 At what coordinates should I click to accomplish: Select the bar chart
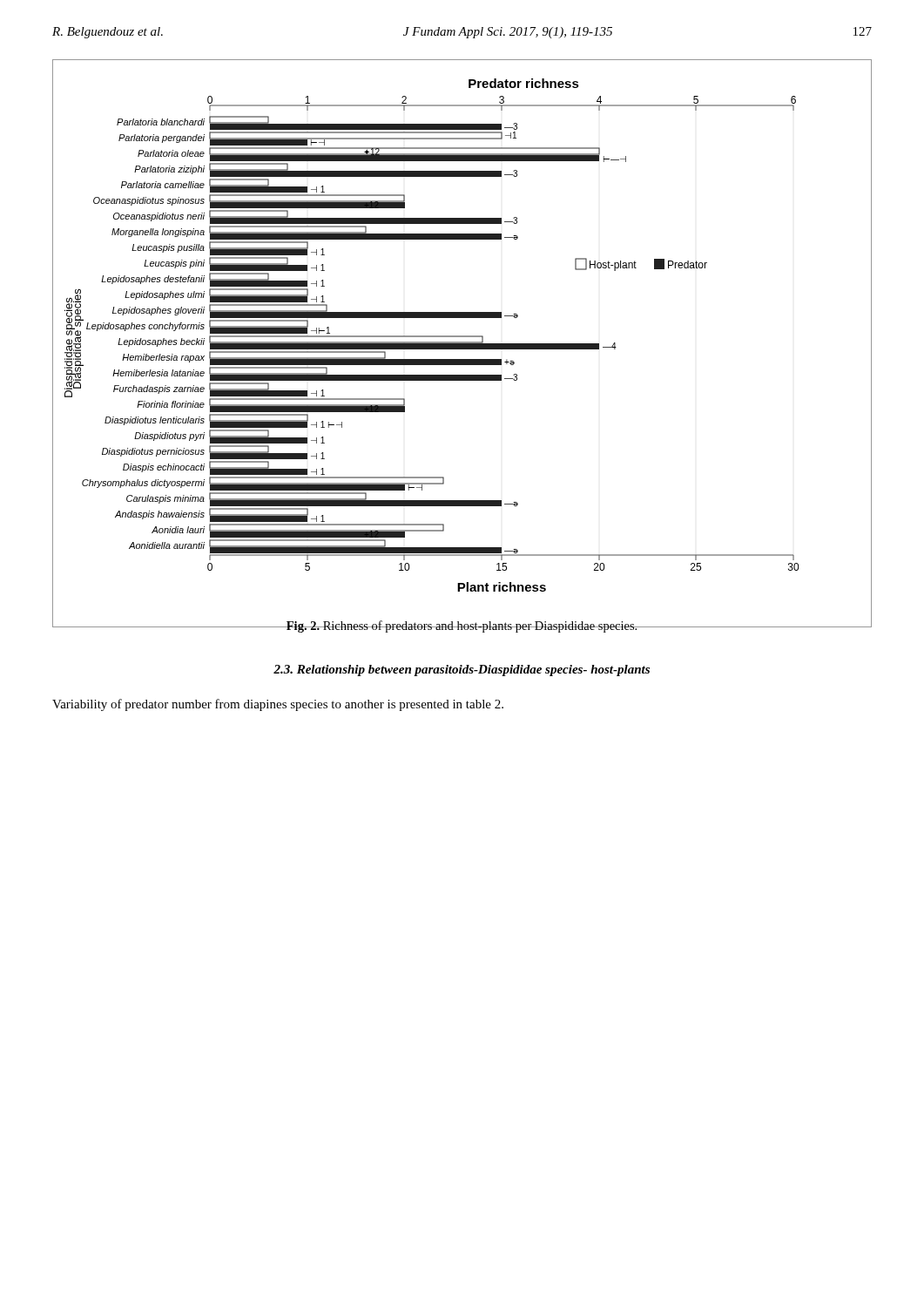click(462, 343)
